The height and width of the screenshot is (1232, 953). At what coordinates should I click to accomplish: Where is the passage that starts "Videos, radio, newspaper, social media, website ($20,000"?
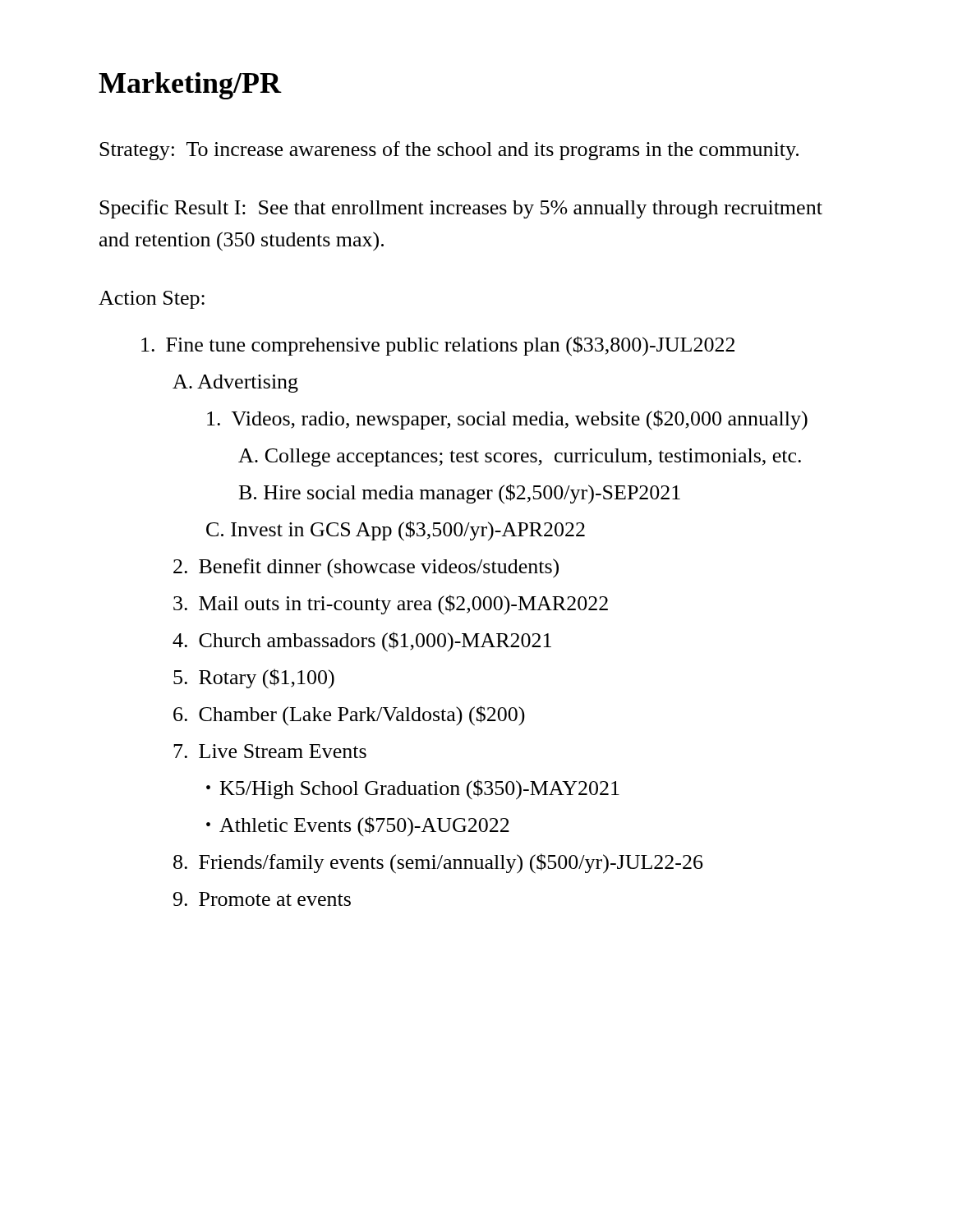(507, 419)
